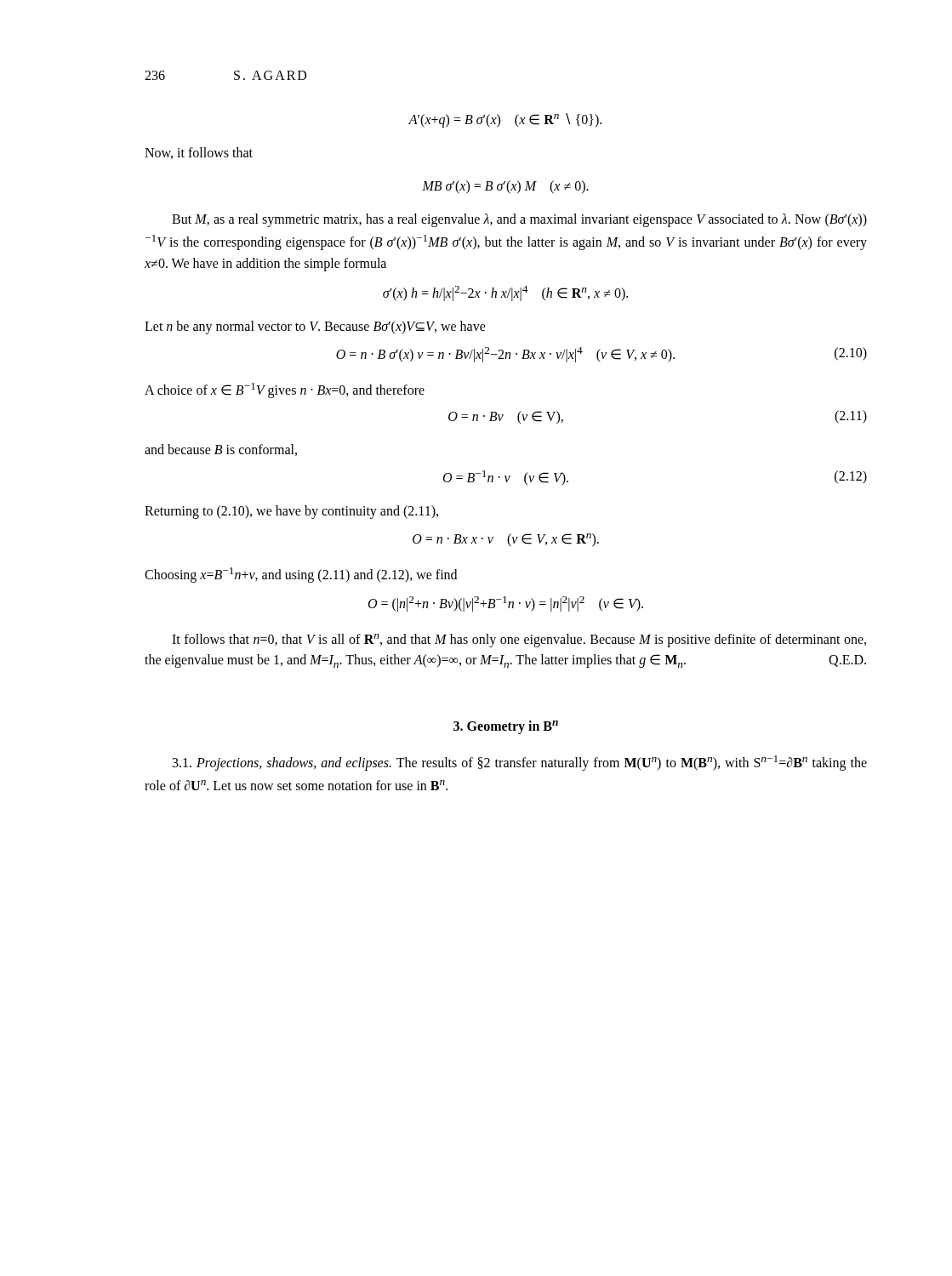The width and height of the screenshot is (952, 1276).
Task: Select the passage starting "1. Projections, shadows, and eclipses. The"
Action: [506, 772]
